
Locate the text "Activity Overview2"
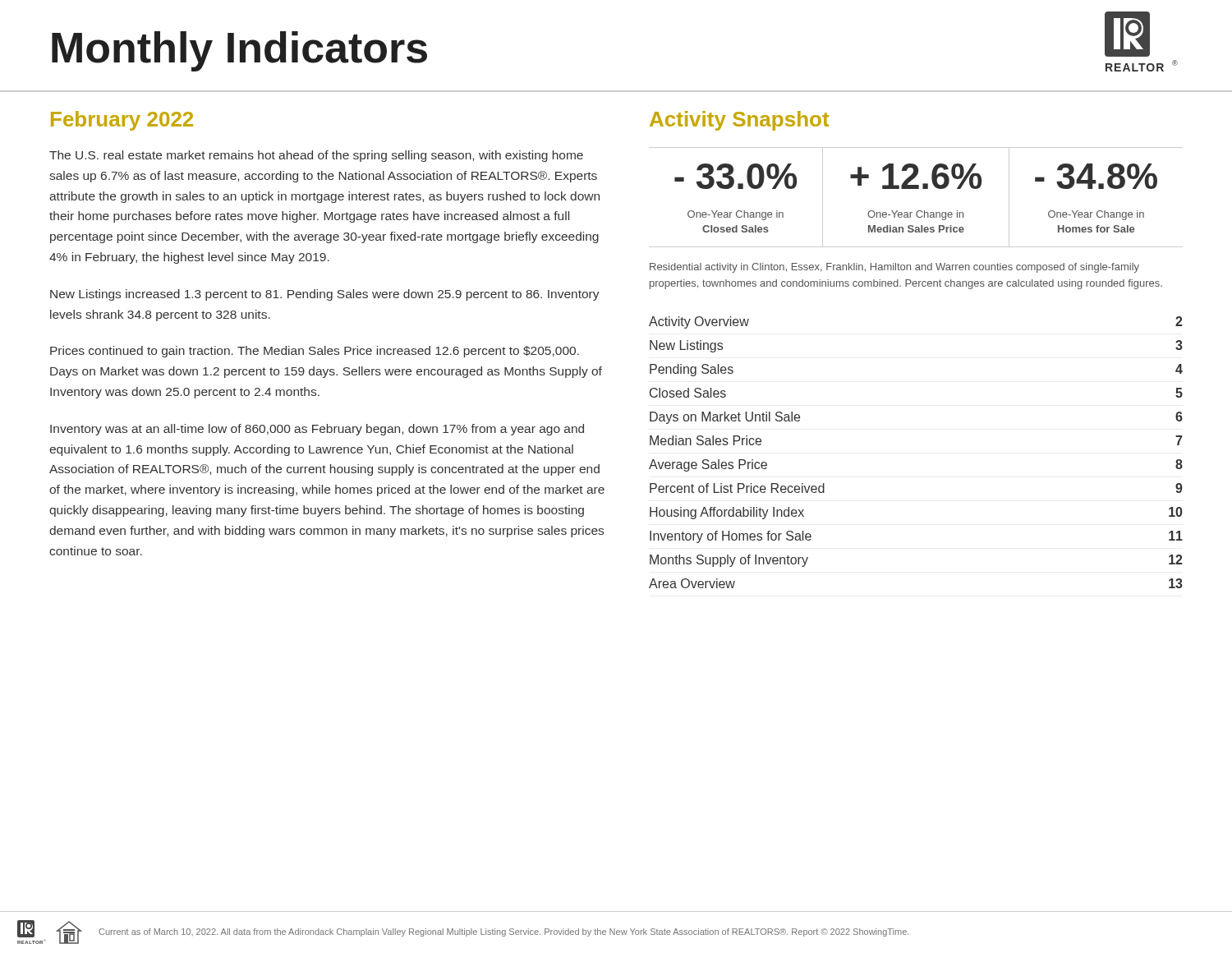point(706,322)
